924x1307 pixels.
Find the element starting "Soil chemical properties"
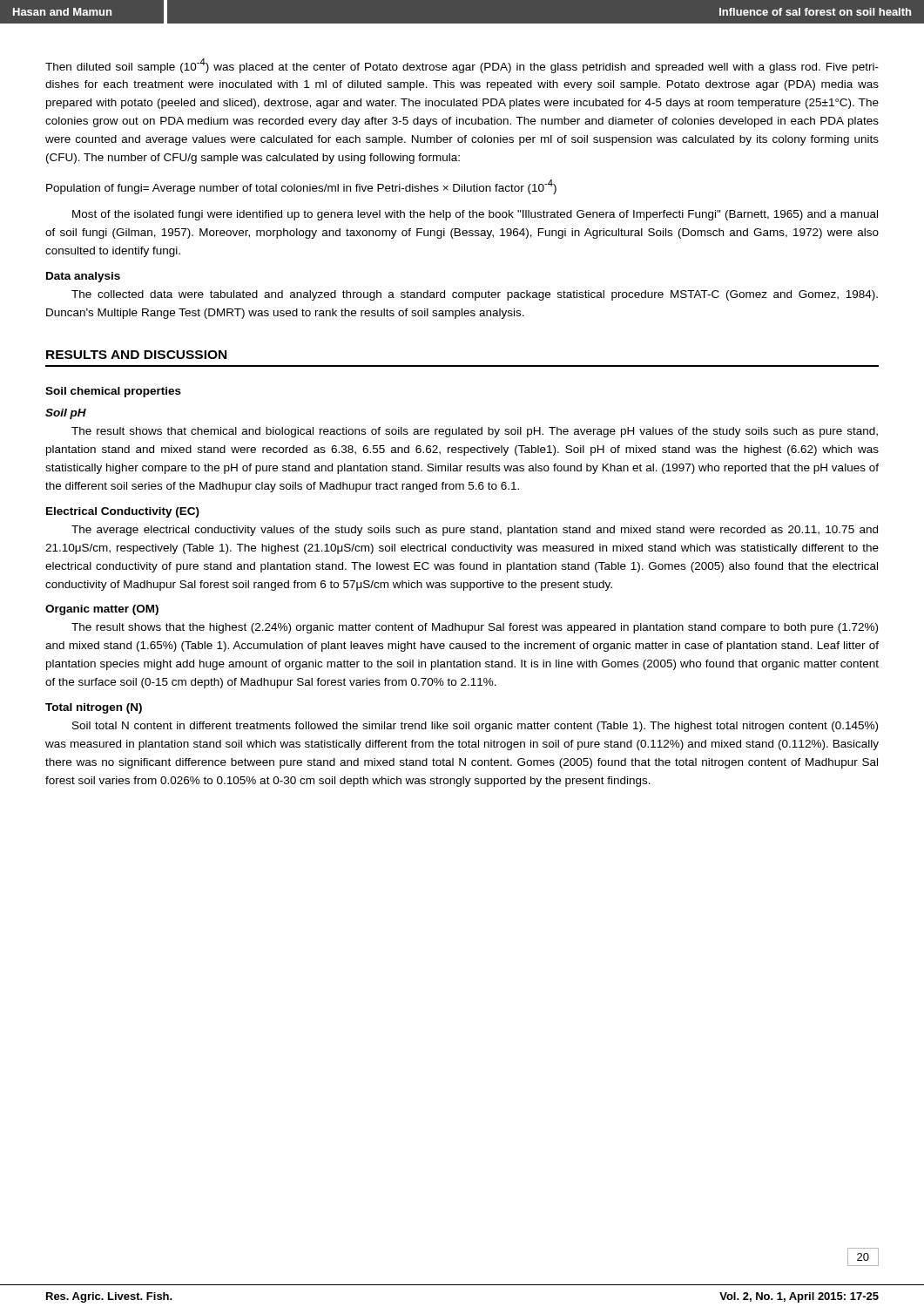click(x=113, y=391)
